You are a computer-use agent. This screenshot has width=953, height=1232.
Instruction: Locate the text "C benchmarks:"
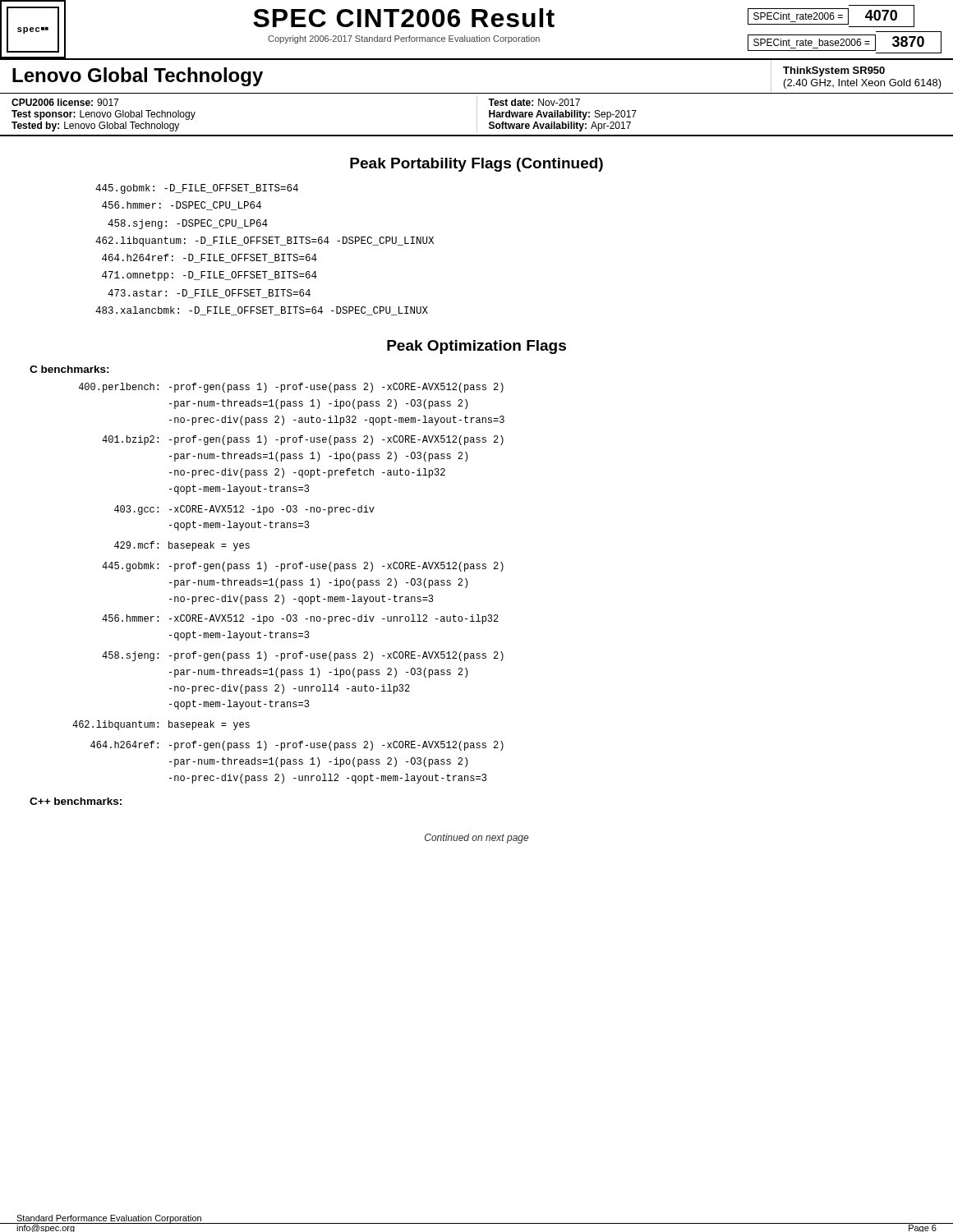[x=70, y=369]
